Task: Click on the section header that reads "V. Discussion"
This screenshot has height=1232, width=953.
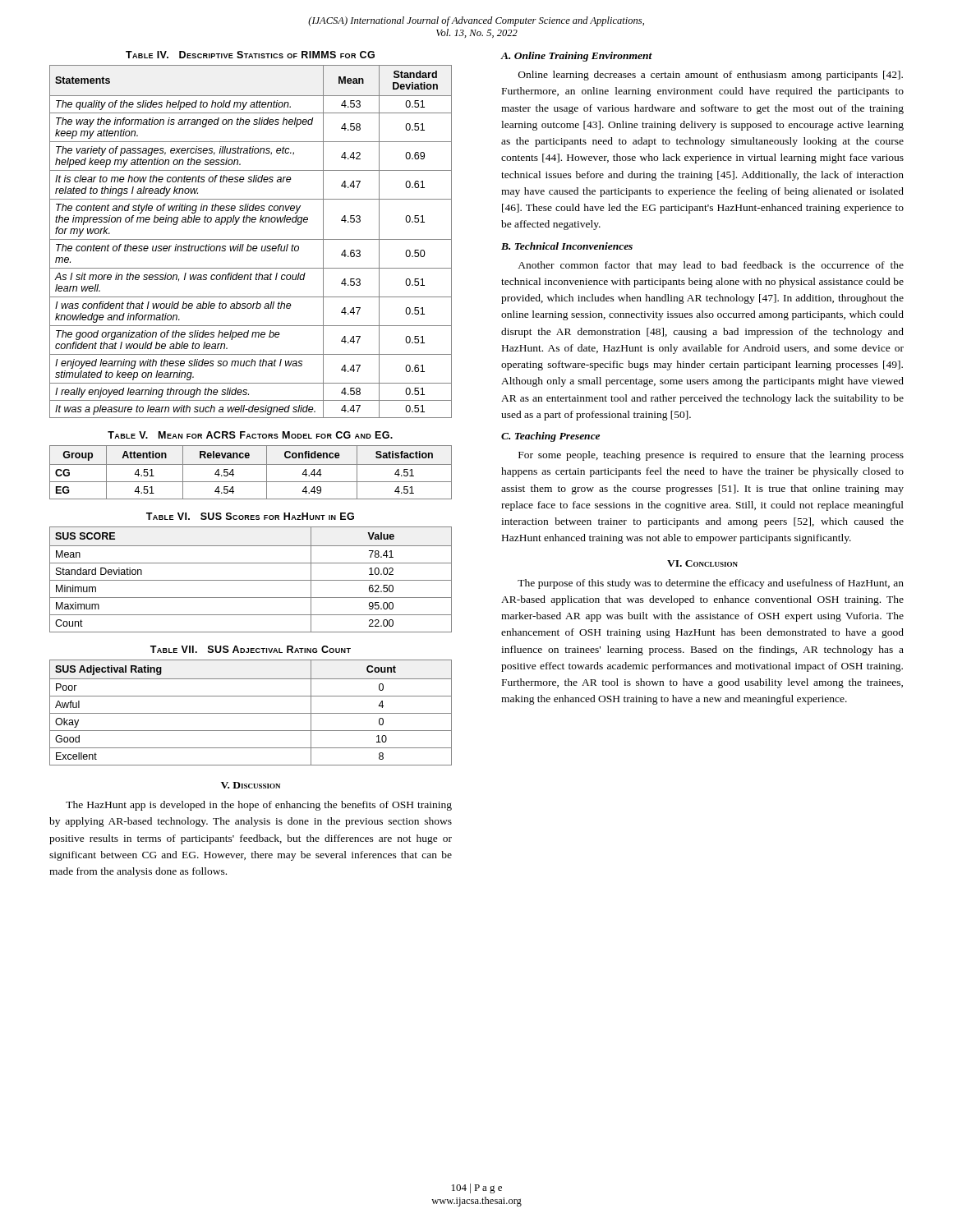Action: (x=251, y=785)
